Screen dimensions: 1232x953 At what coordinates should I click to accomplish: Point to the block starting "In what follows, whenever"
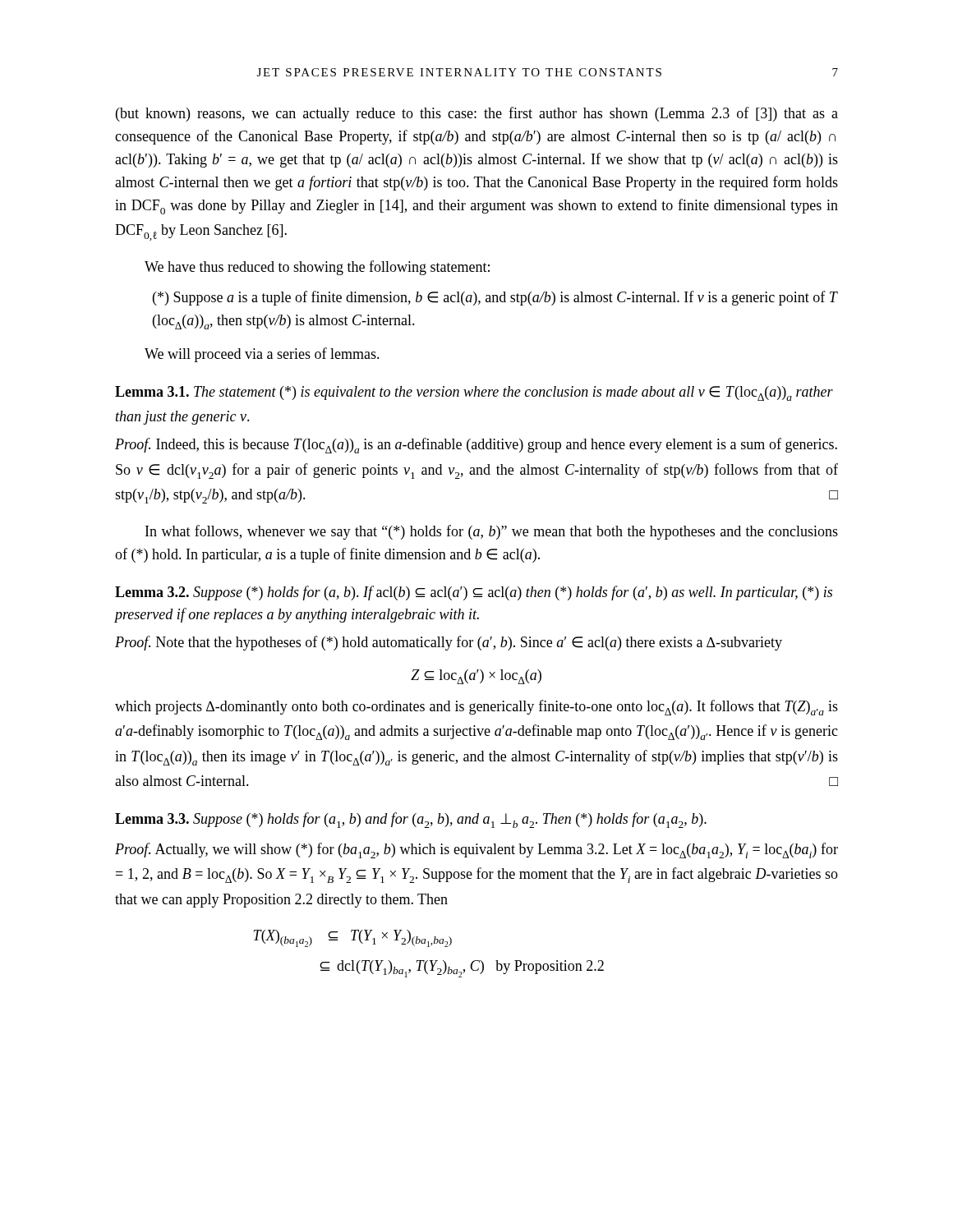coord(476,543)
